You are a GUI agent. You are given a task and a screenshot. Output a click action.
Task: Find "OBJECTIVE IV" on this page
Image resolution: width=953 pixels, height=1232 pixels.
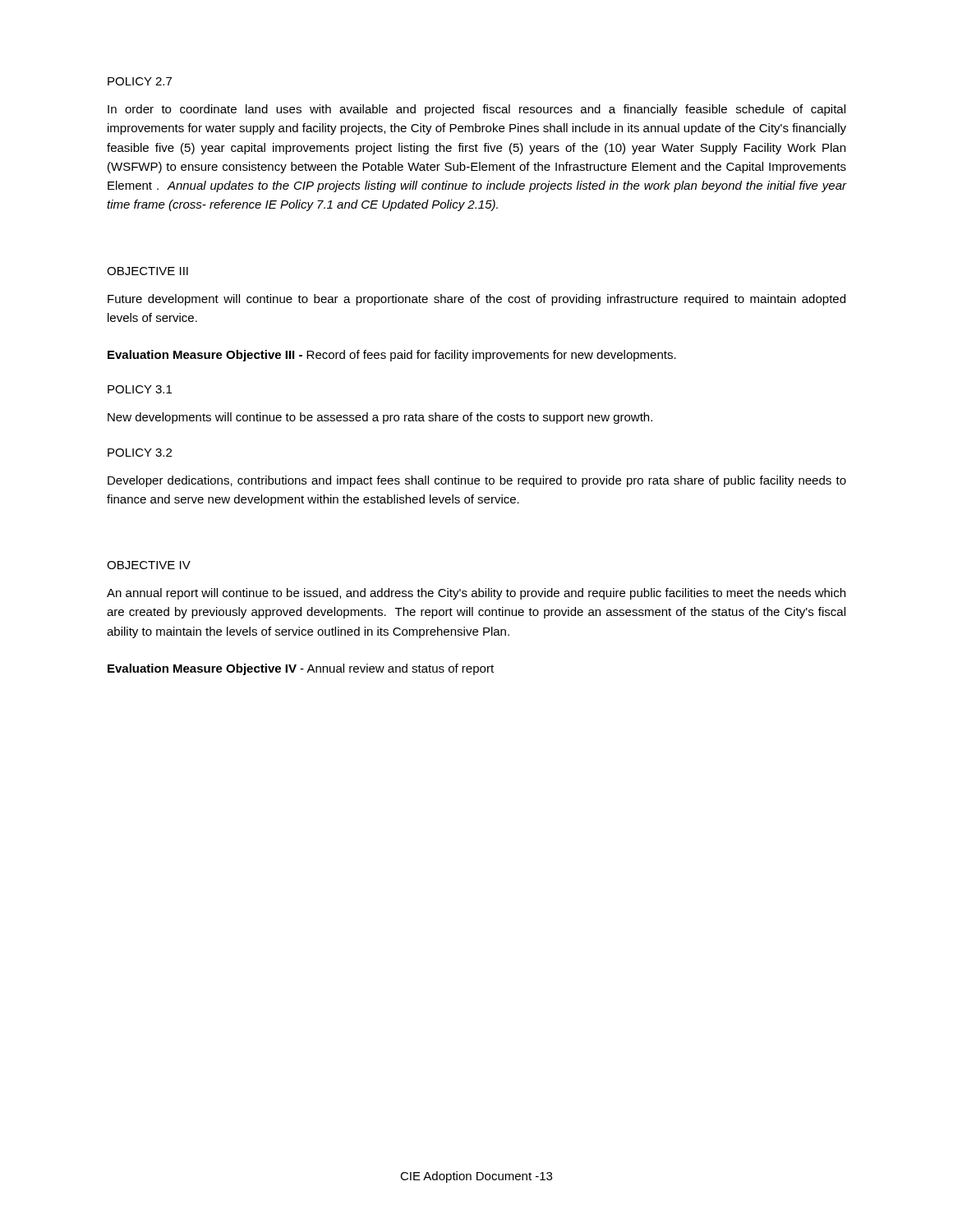(x=149, y=565)
